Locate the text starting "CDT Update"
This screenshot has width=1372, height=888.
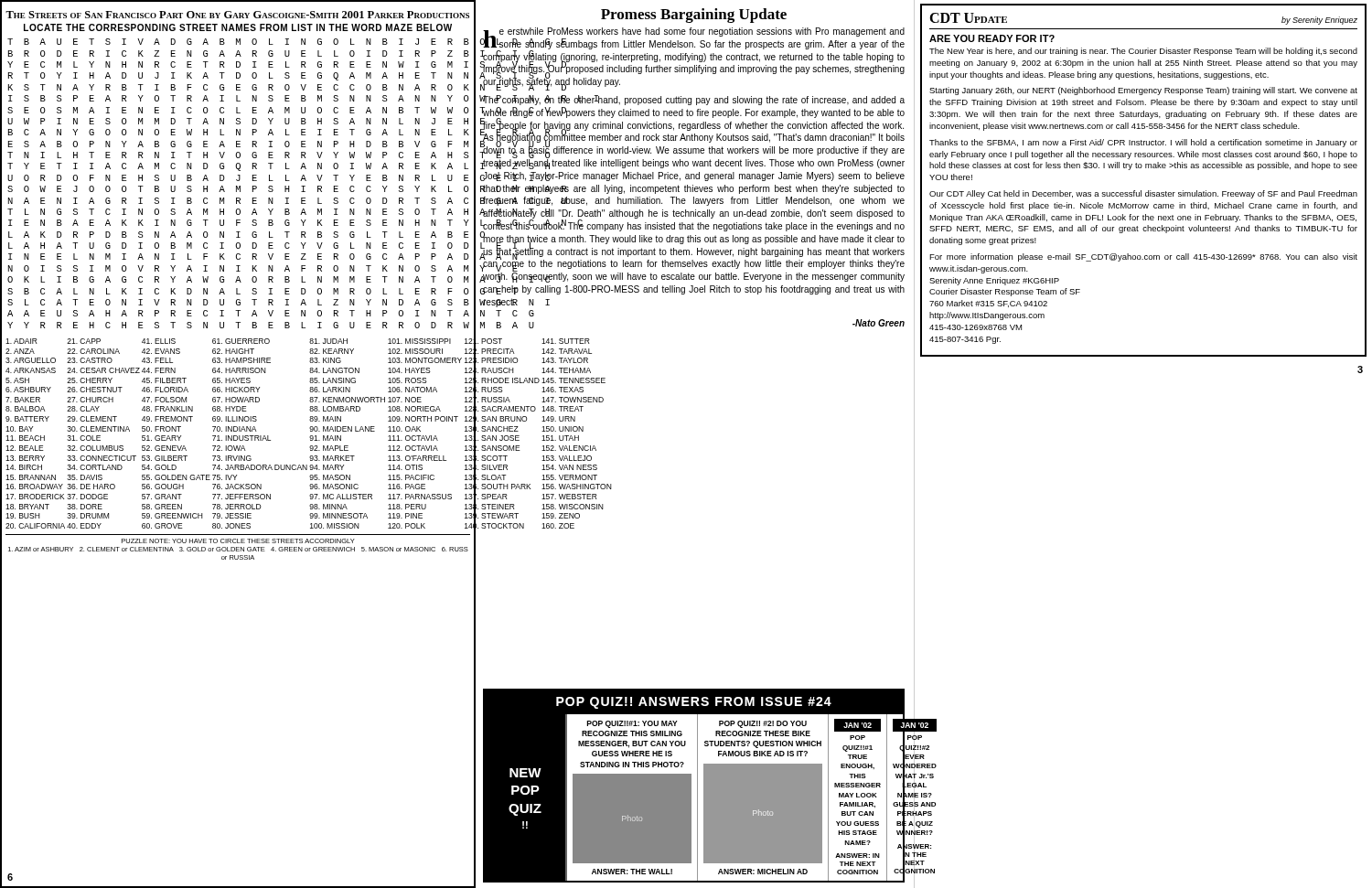[x=968, y=18]
